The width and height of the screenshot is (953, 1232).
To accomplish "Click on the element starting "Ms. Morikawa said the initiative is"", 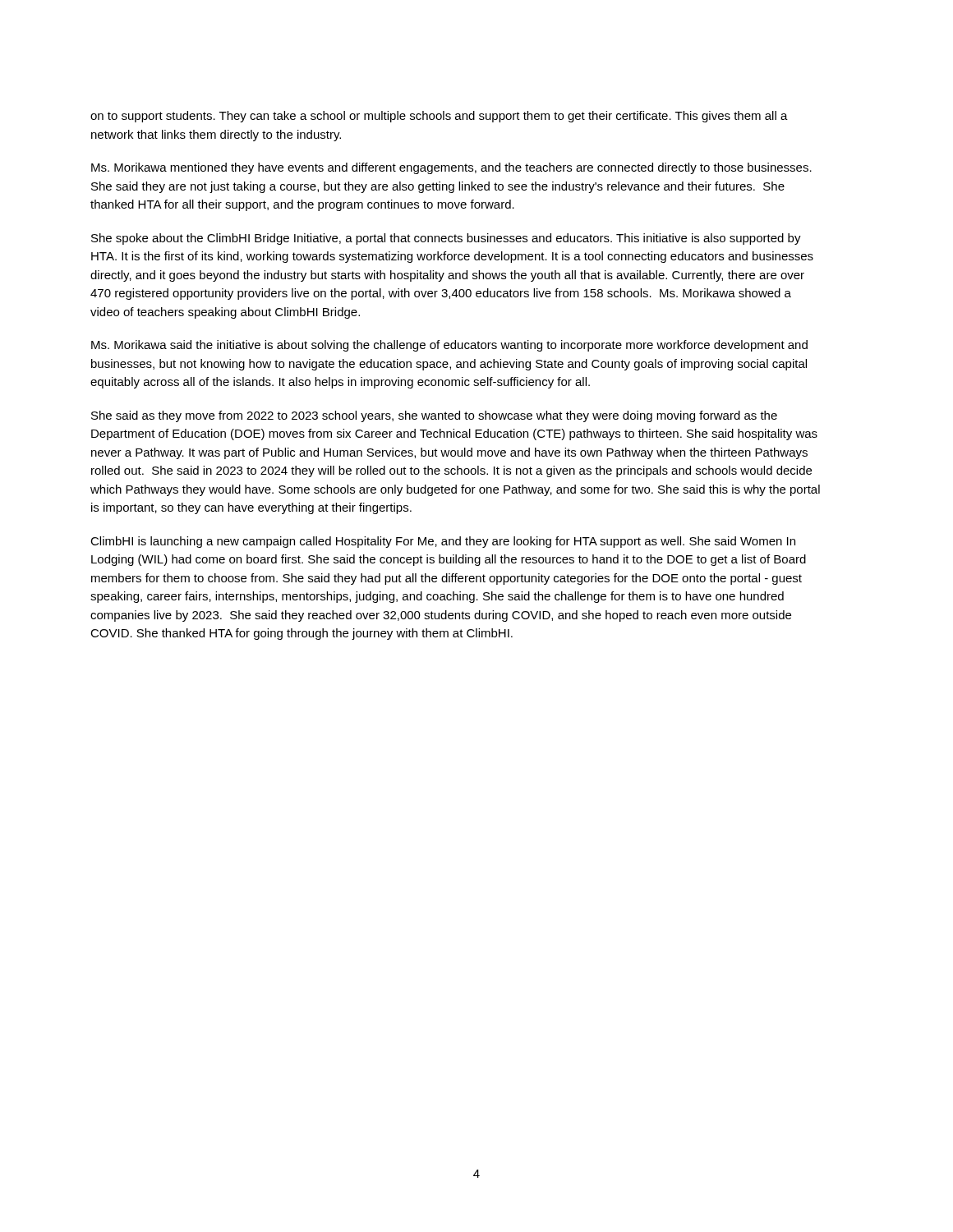I will tap(449, 363).
